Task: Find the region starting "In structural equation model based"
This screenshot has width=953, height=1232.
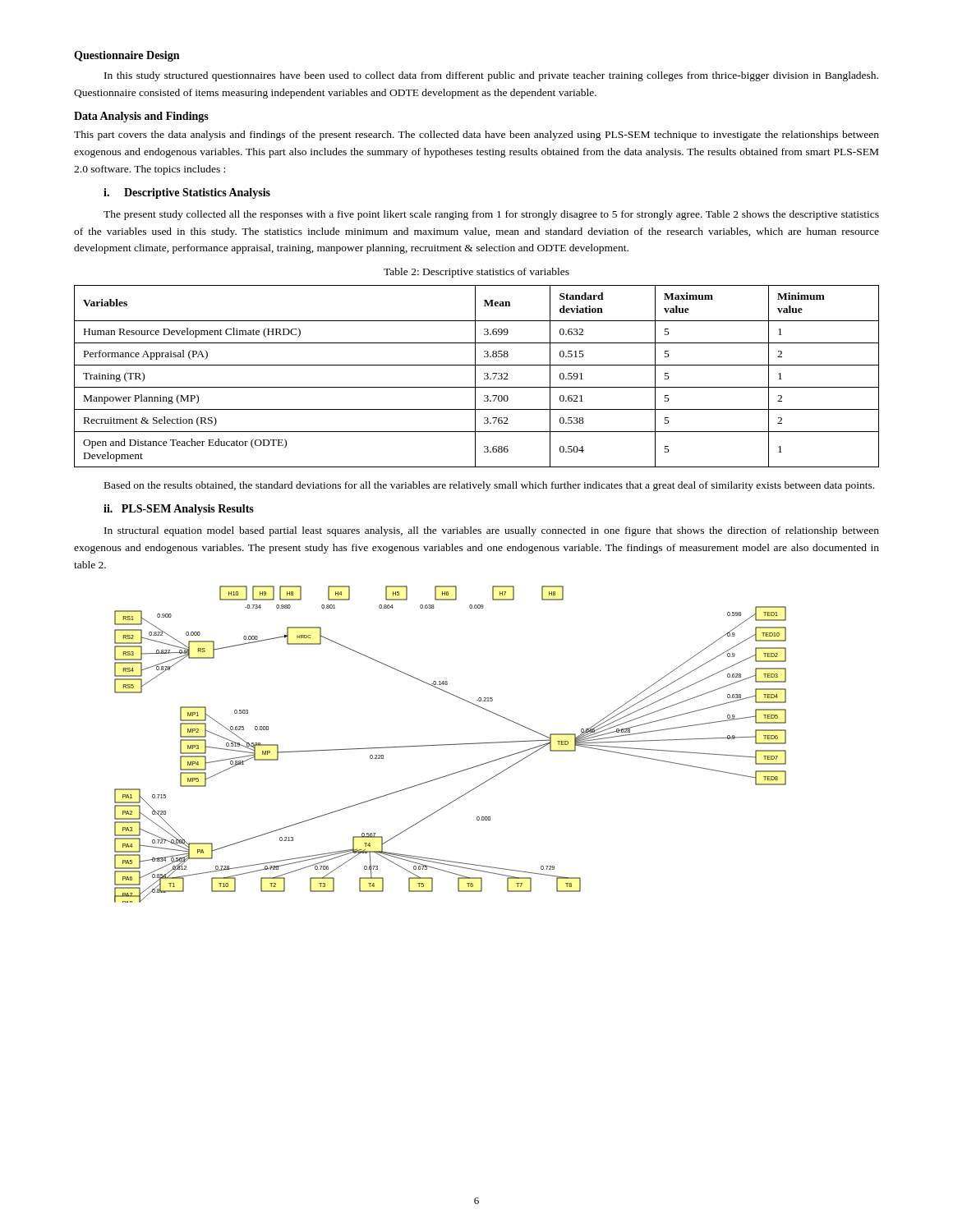Action: [x=476, y=548]
